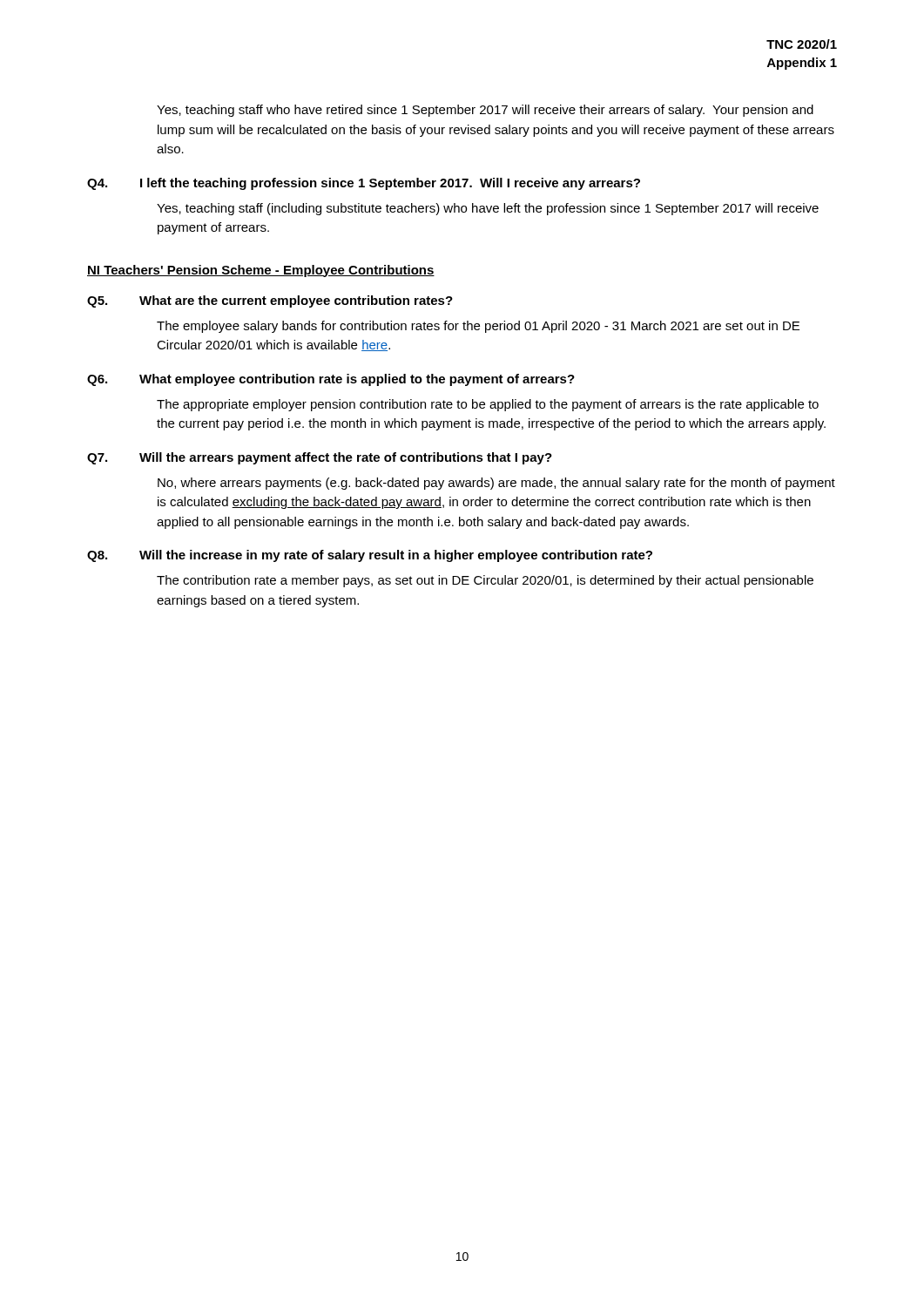The width and height of the screenshot is (924, 1307).
Task: Click the passage that begins "The employee salary bands for contribution"
Action: point(478,335)
